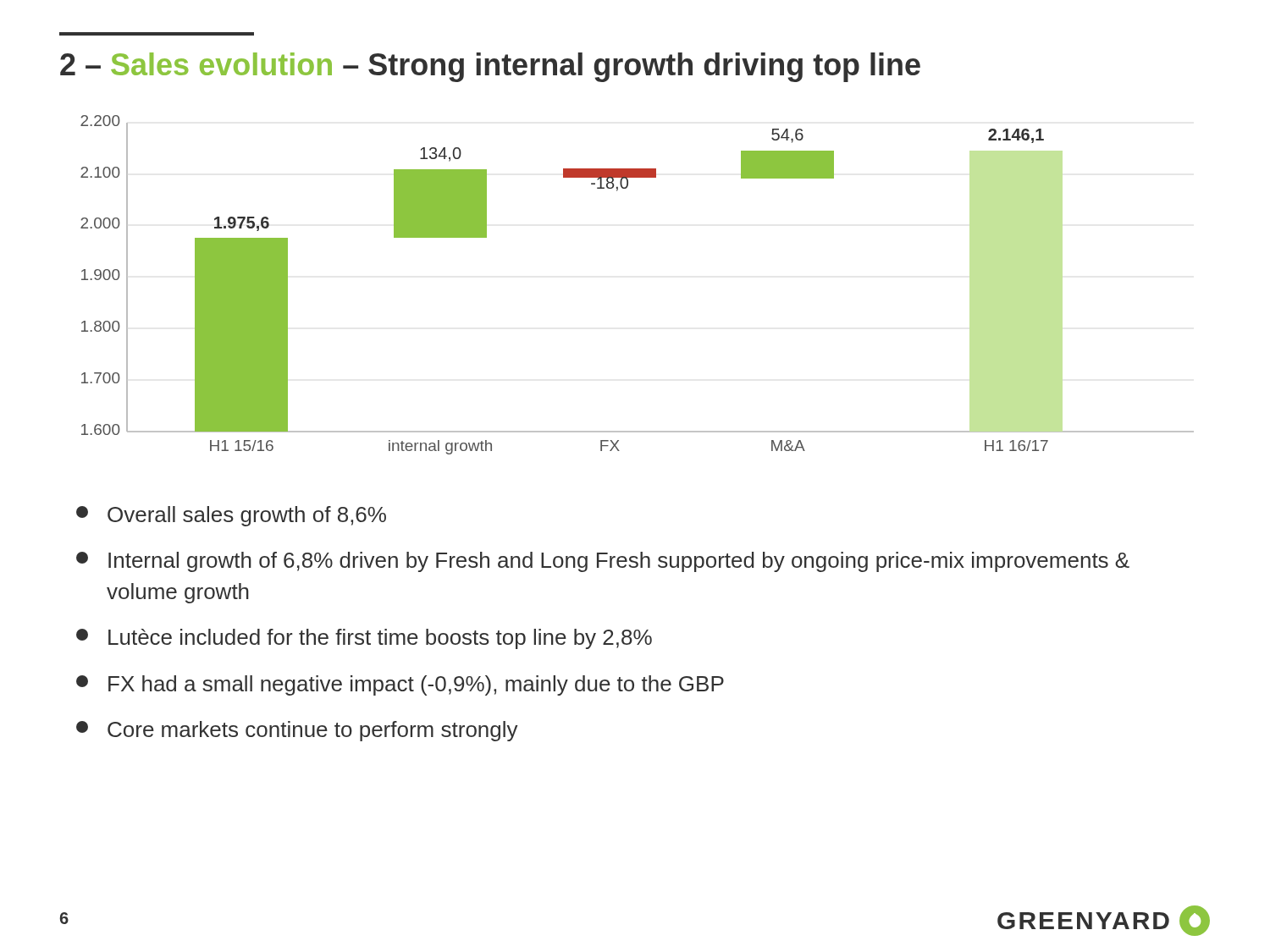
Task: Point to the block beginning "Lutèce included for the first time boosts"
Action: pyautogui.click(x=364, y=638)
